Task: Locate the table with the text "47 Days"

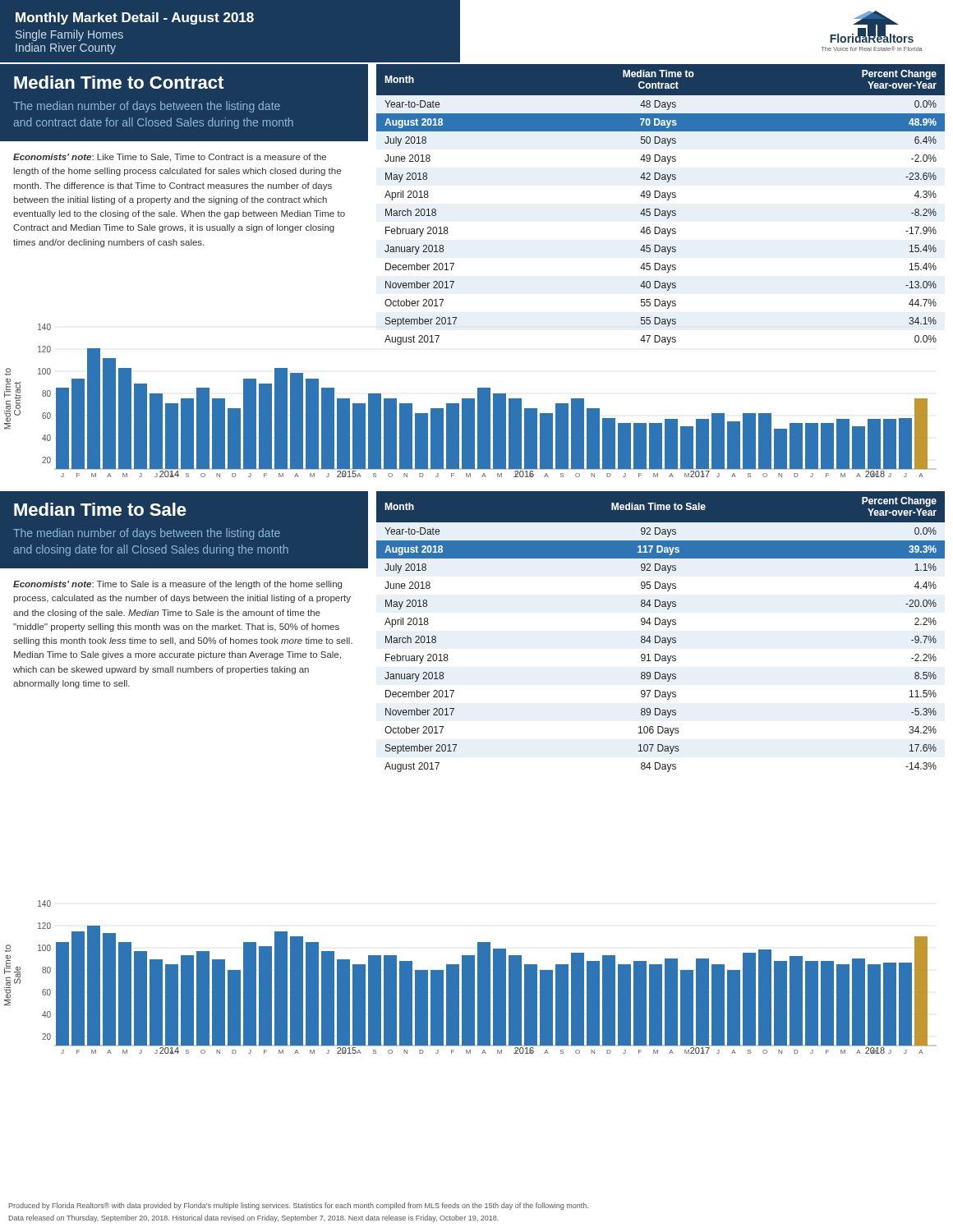Action: click(661, 206)
